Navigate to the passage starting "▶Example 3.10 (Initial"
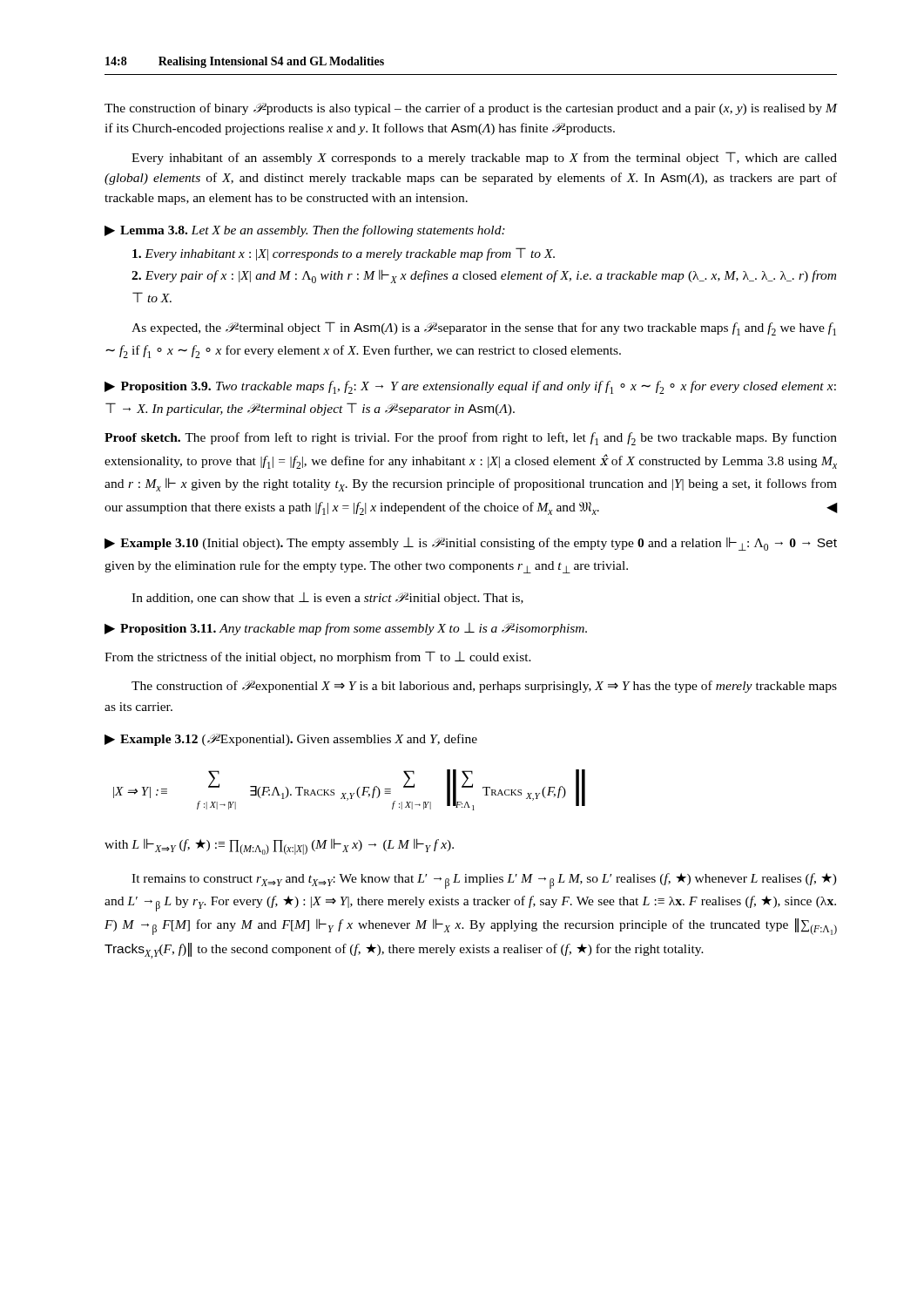 (x=471, y=555)
